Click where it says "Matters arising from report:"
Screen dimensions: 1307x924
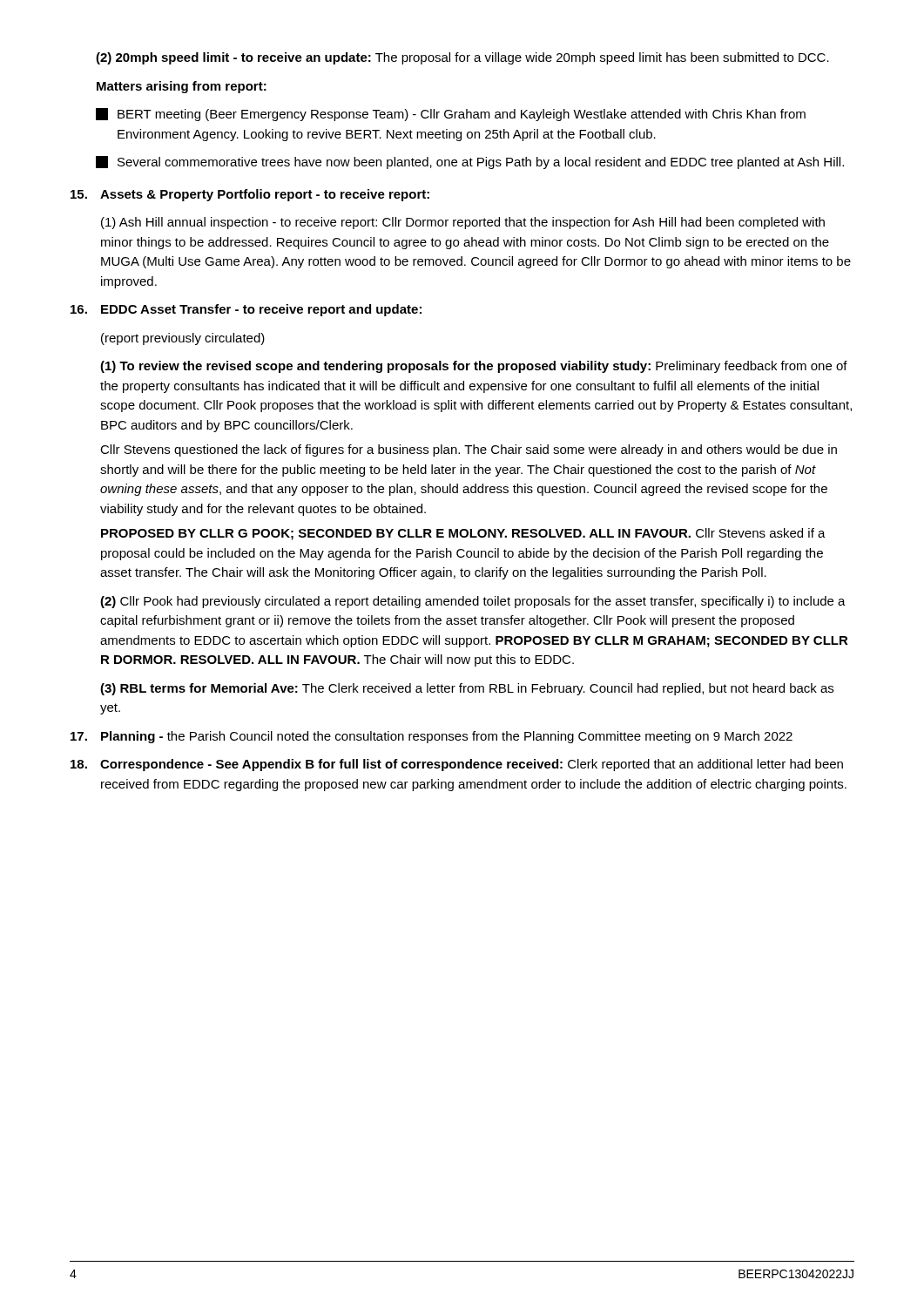tap(182, 87)
